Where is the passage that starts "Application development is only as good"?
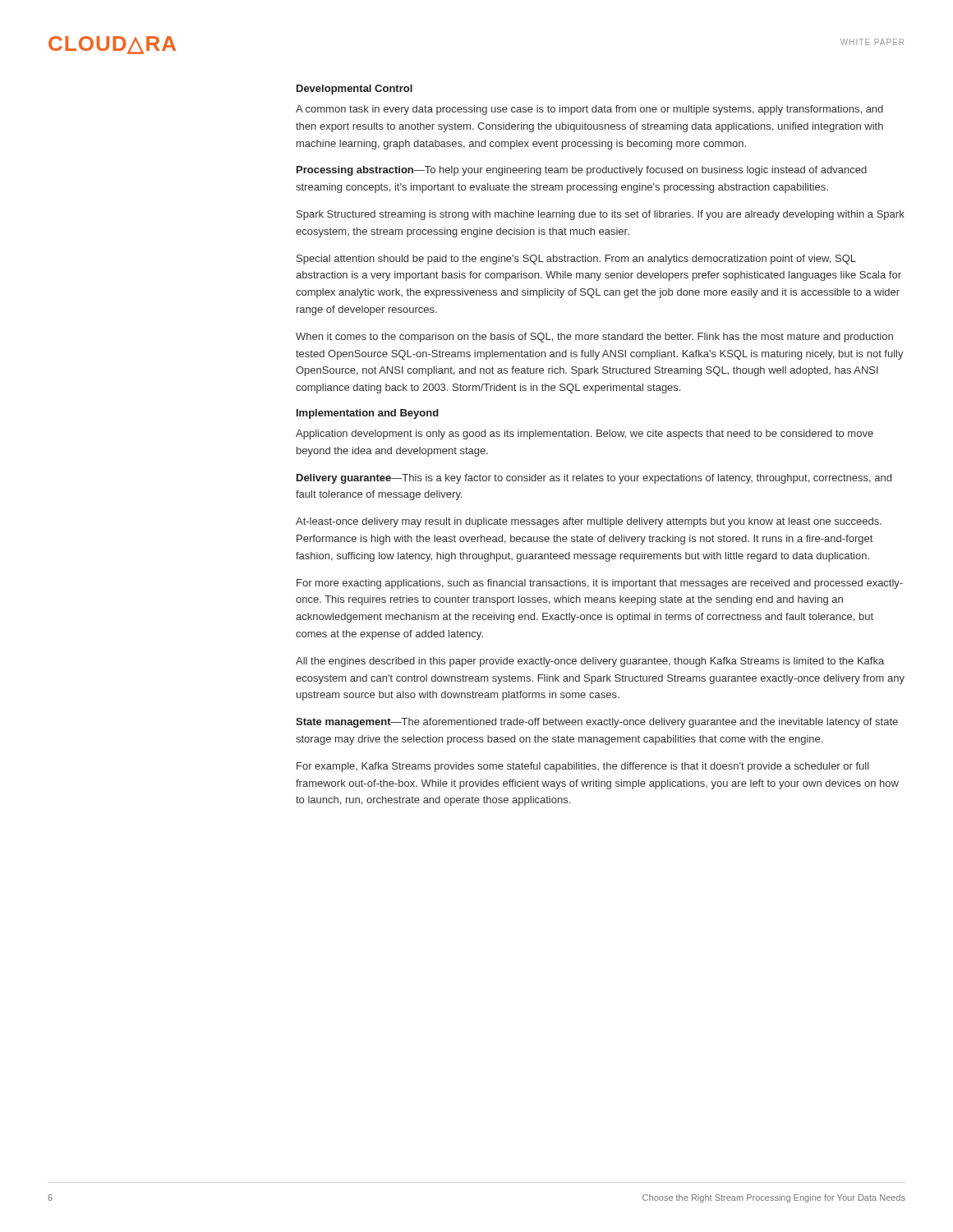 585,442
